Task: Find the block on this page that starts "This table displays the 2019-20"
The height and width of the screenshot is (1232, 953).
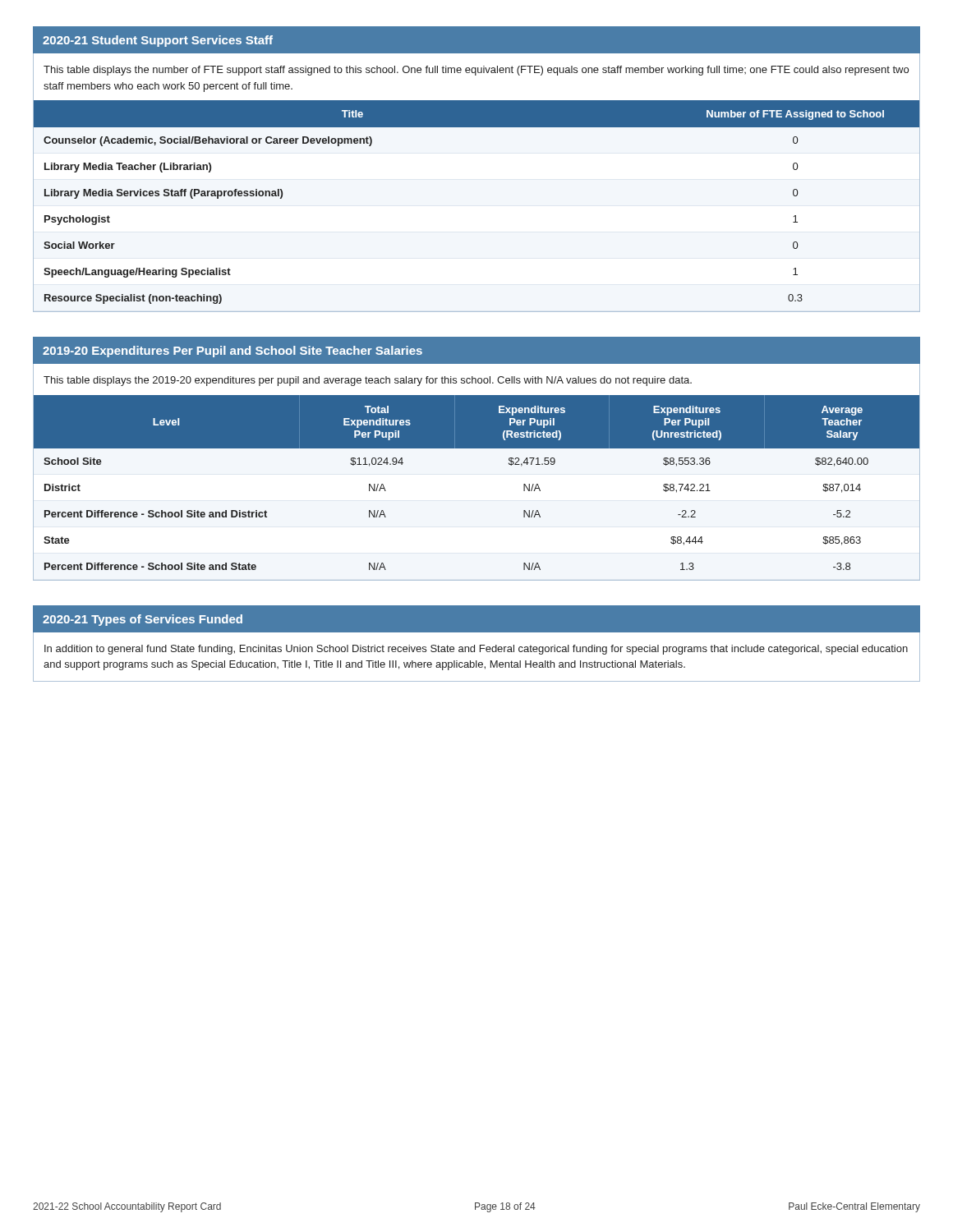Action: click(368, 380)
